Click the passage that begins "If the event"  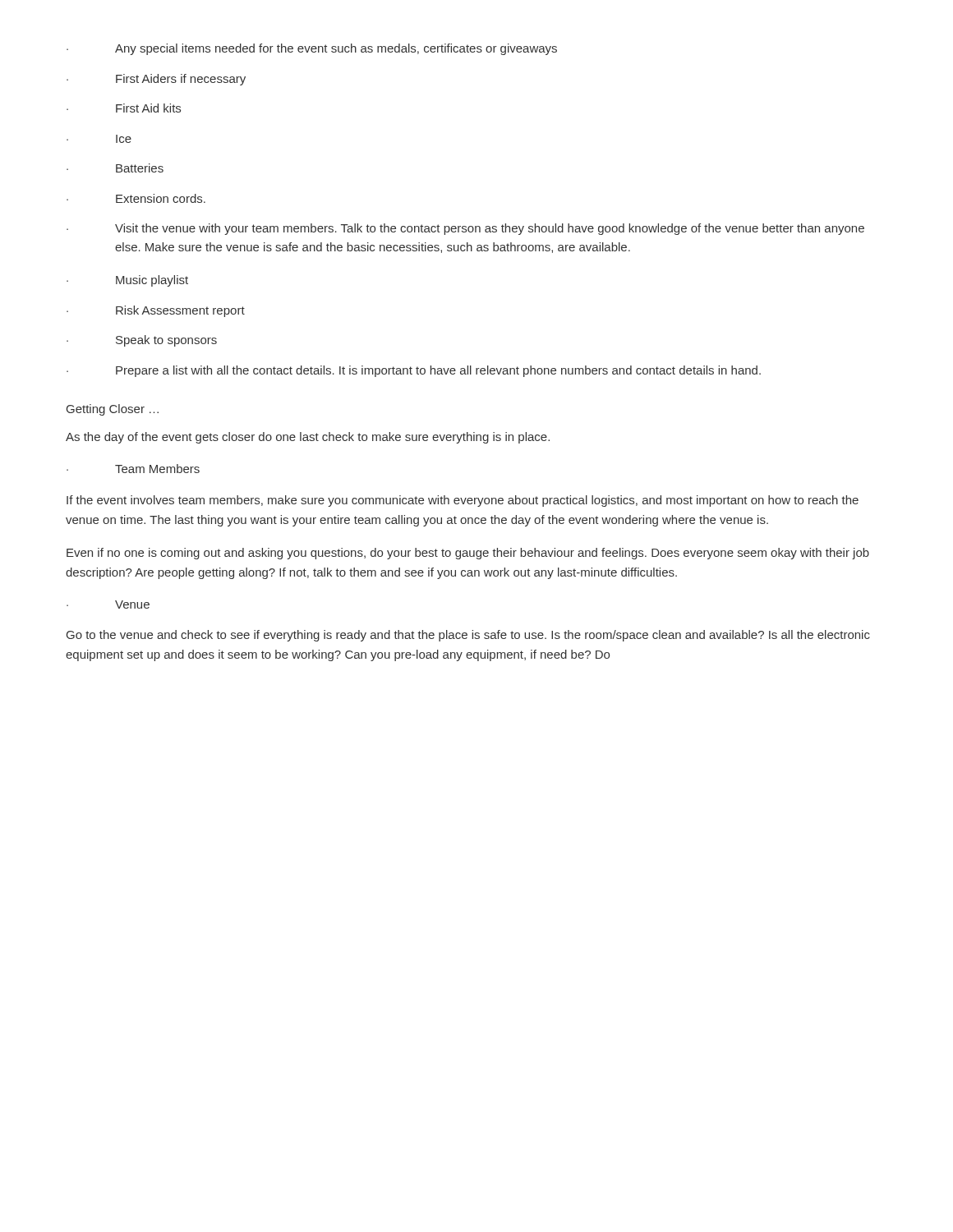(x=462, y=509)
